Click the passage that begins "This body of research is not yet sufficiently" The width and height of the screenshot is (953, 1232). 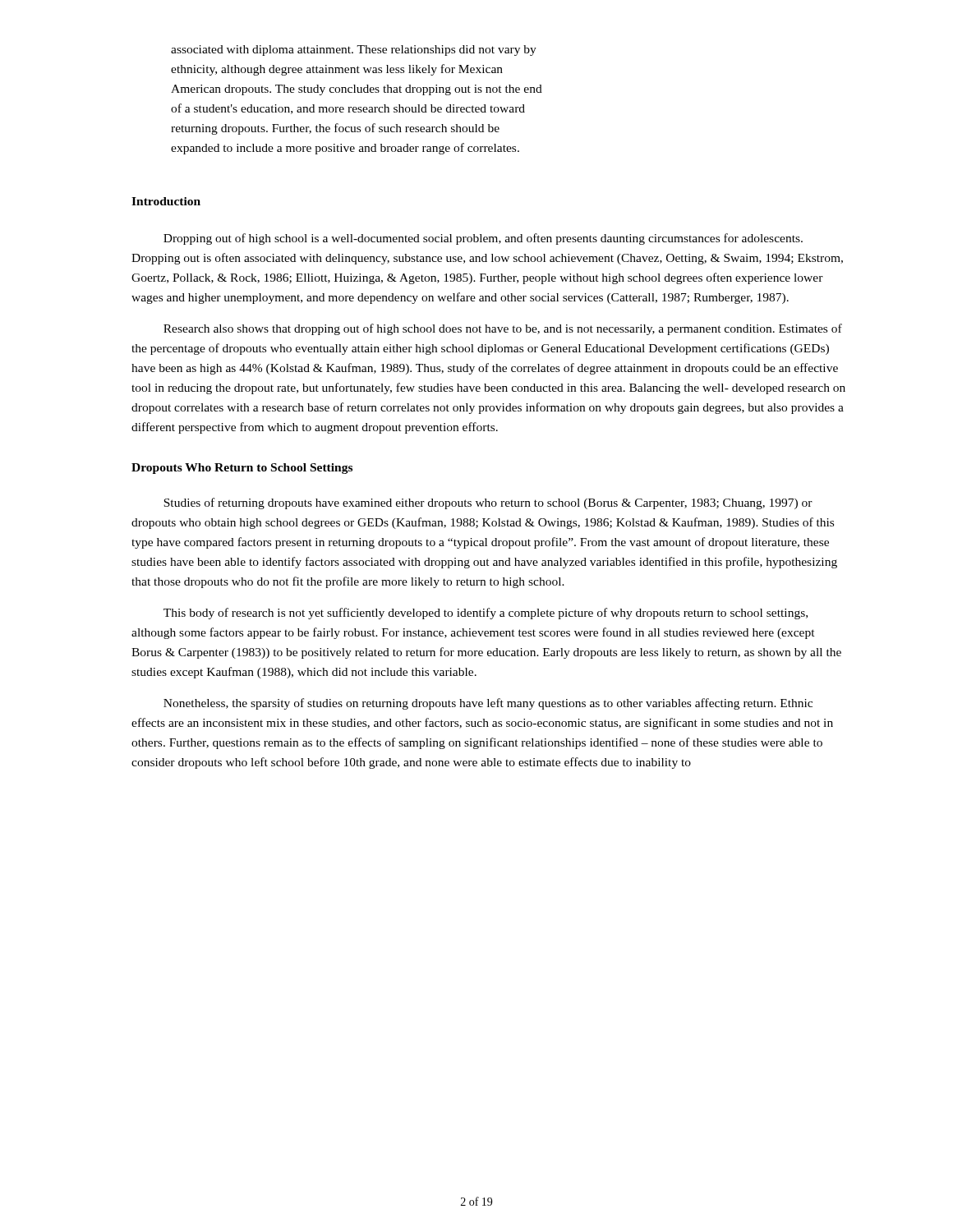[489, 643]
